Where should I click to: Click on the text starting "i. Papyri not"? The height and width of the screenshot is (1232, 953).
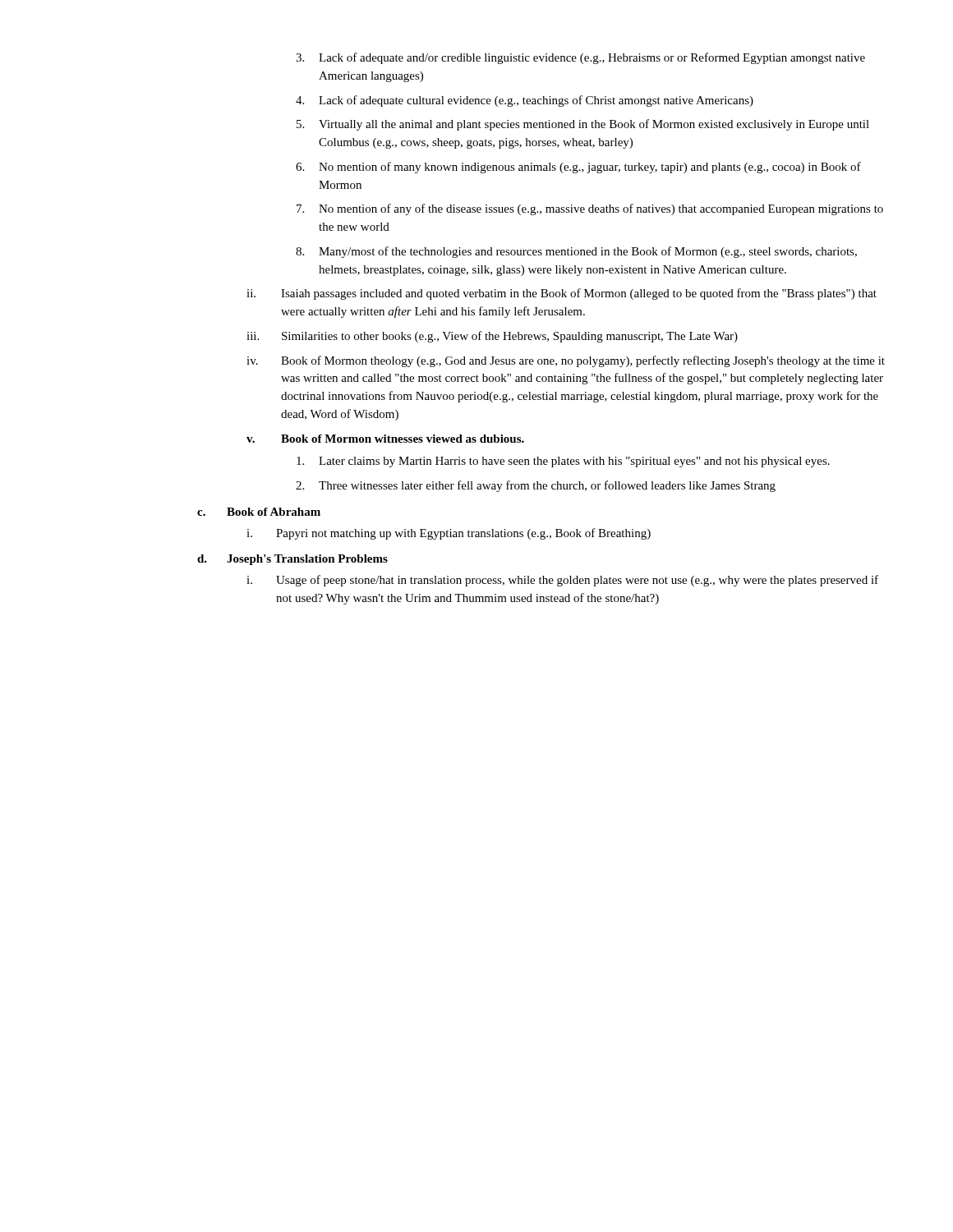click(449, 533)
